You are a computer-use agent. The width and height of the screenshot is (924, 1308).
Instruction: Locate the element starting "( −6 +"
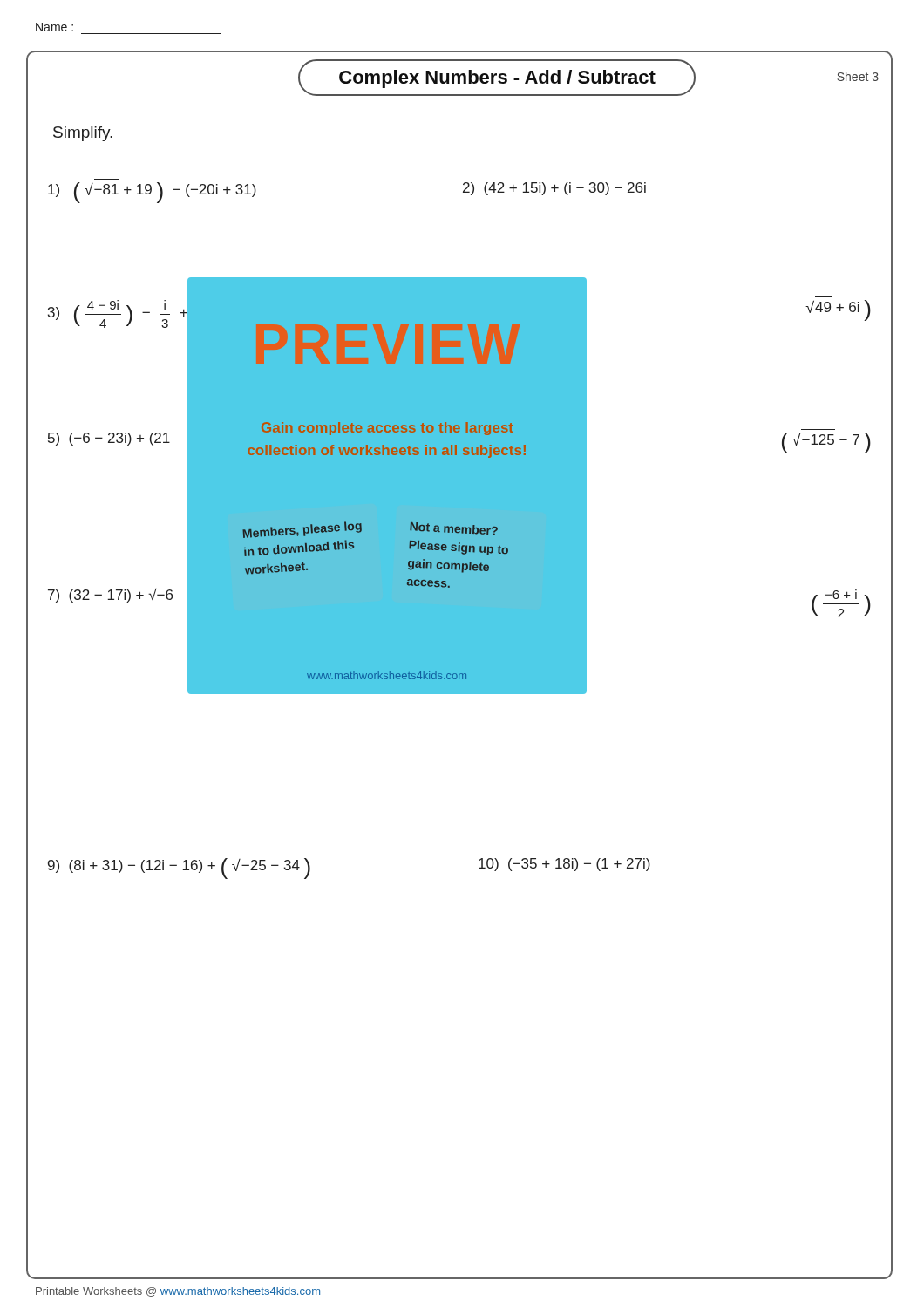pyautogui.click(x=841, y=603)
